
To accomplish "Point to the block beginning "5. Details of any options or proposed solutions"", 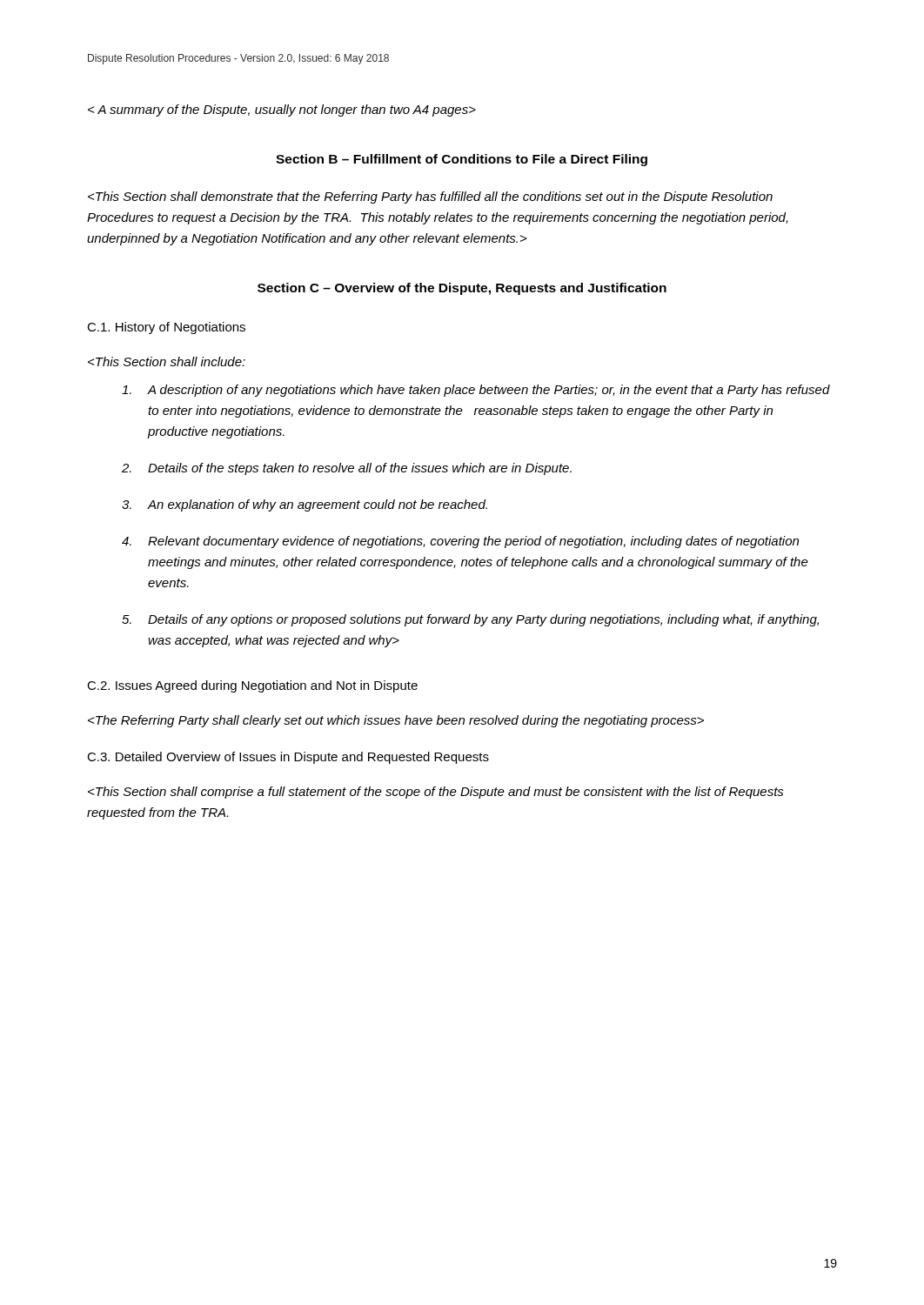I will pyautogui.click(x=479, y=630).
